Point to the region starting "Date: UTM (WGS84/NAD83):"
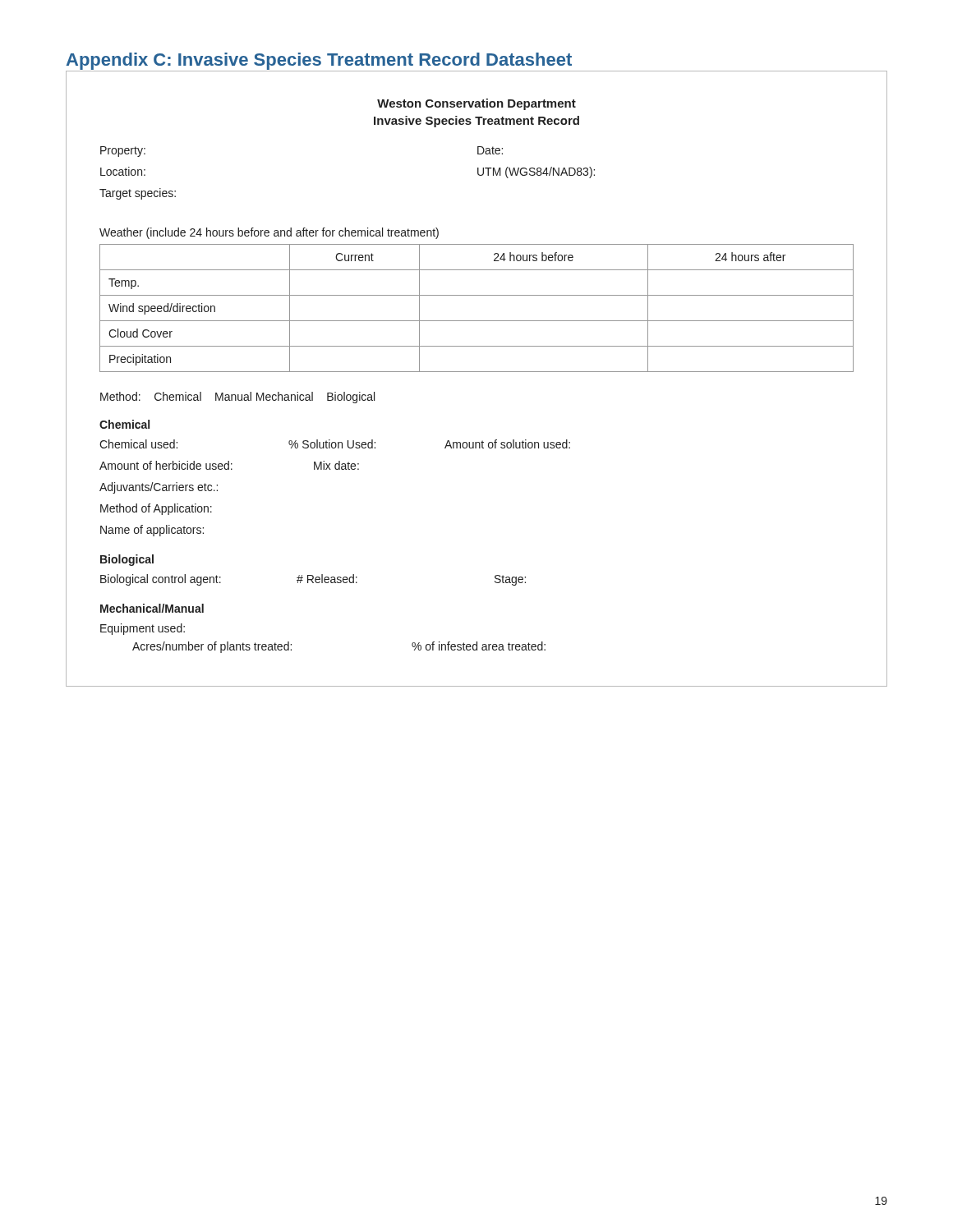953x1232 pixels. pyautogui.click(x=490, y=150)
